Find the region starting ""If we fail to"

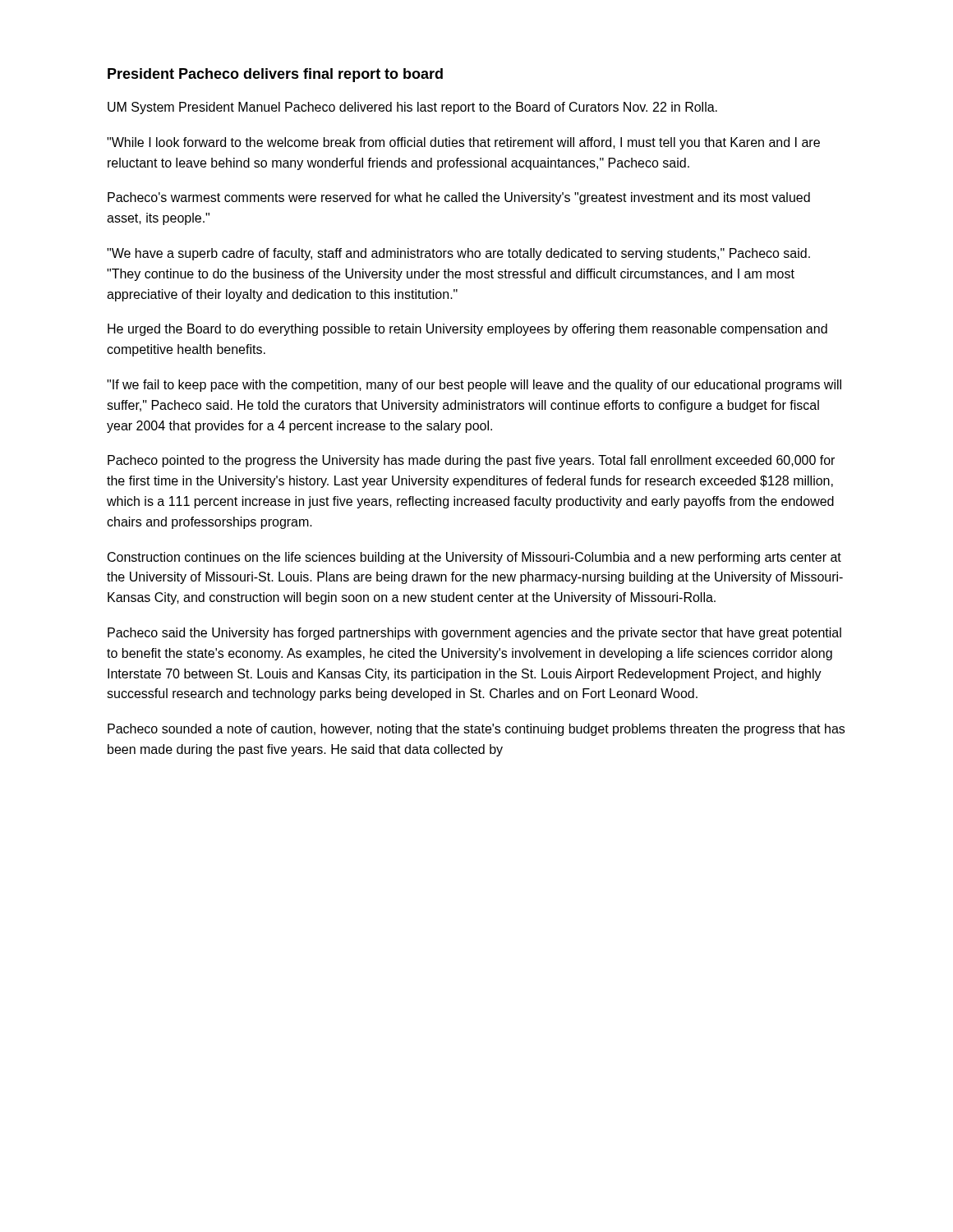[x=474, y=405]
